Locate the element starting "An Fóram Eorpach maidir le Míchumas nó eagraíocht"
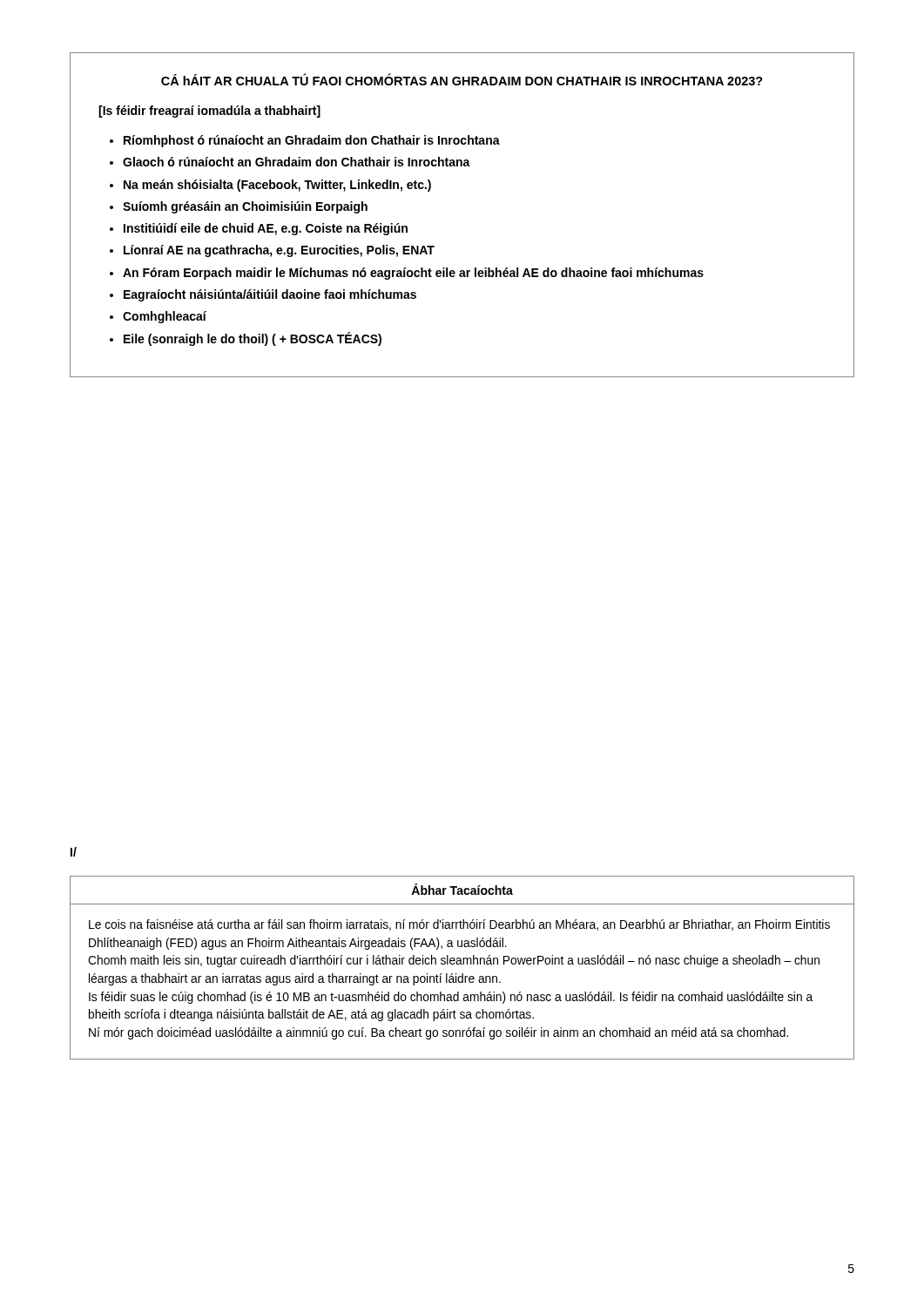924x1307 pixels. [413, 273]
